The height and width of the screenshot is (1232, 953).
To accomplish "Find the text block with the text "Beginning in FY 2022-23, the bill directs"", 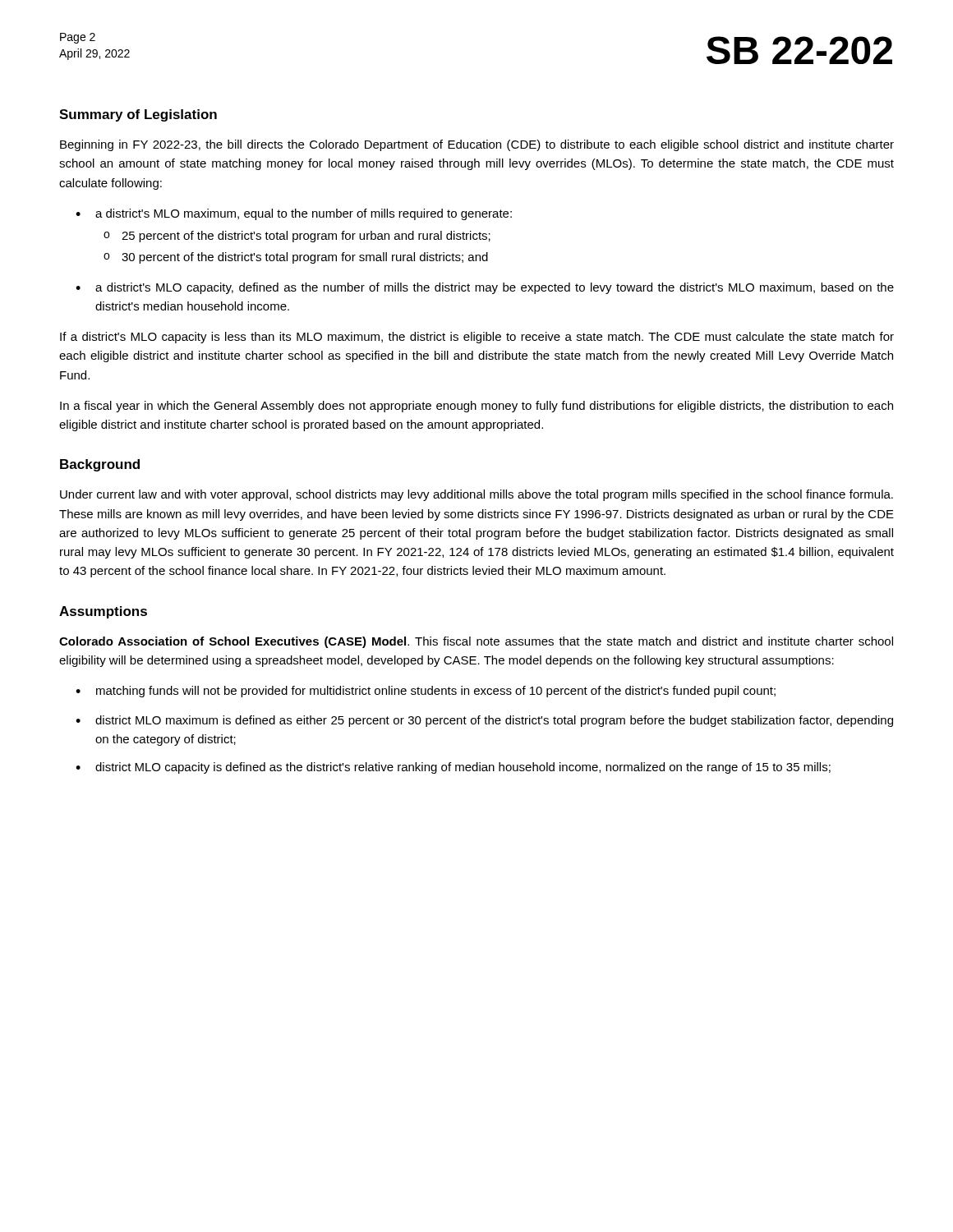I will tap(476, 163).
